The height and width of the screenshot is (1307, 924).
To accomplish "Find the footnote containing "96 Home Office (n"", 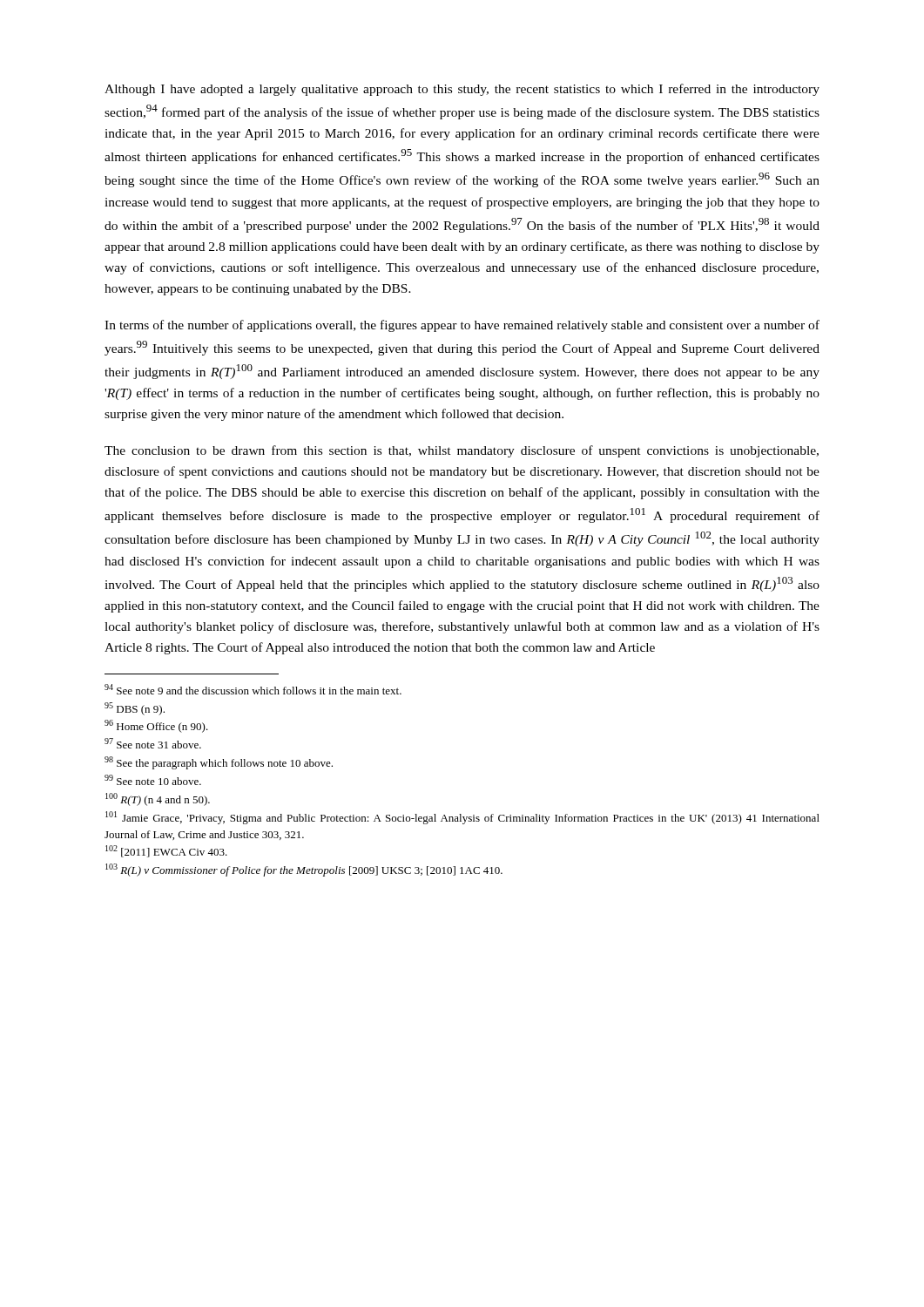I will 156,726.
